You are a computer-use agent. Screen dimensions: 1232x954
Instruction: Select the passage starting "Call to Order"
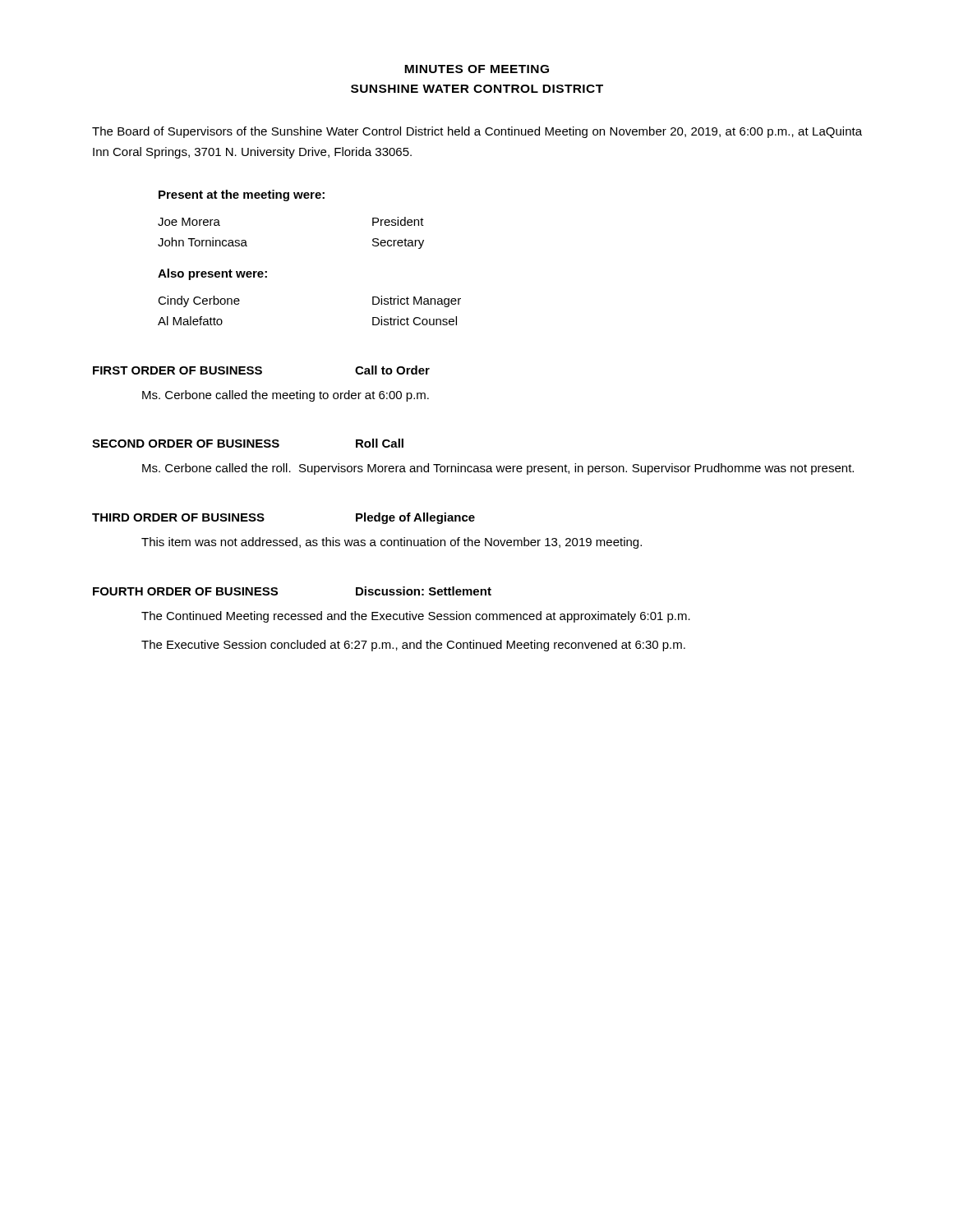(x=392, y=370)
